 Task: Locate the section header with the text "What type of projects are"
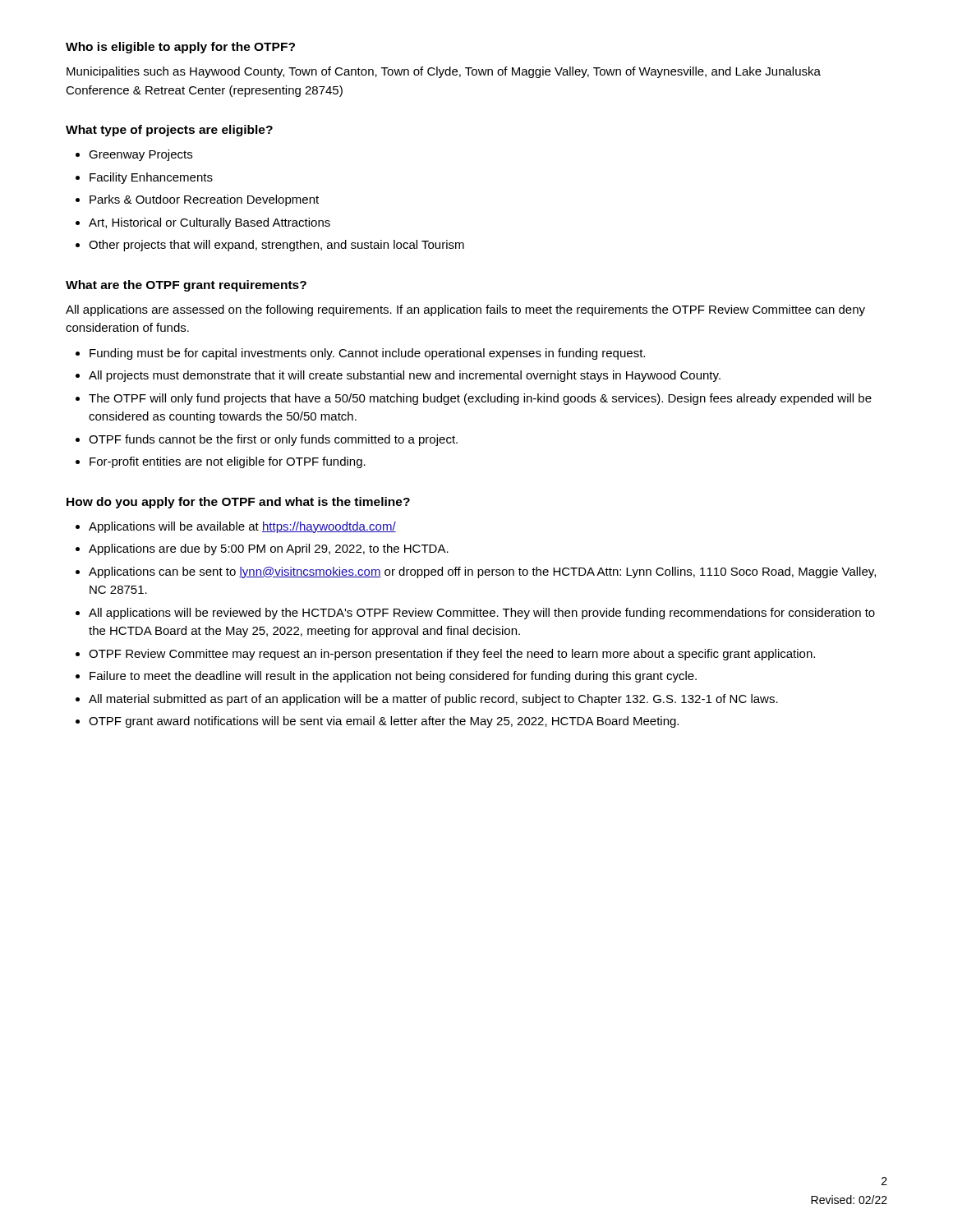pyautogui.click(x=169, y=129)
